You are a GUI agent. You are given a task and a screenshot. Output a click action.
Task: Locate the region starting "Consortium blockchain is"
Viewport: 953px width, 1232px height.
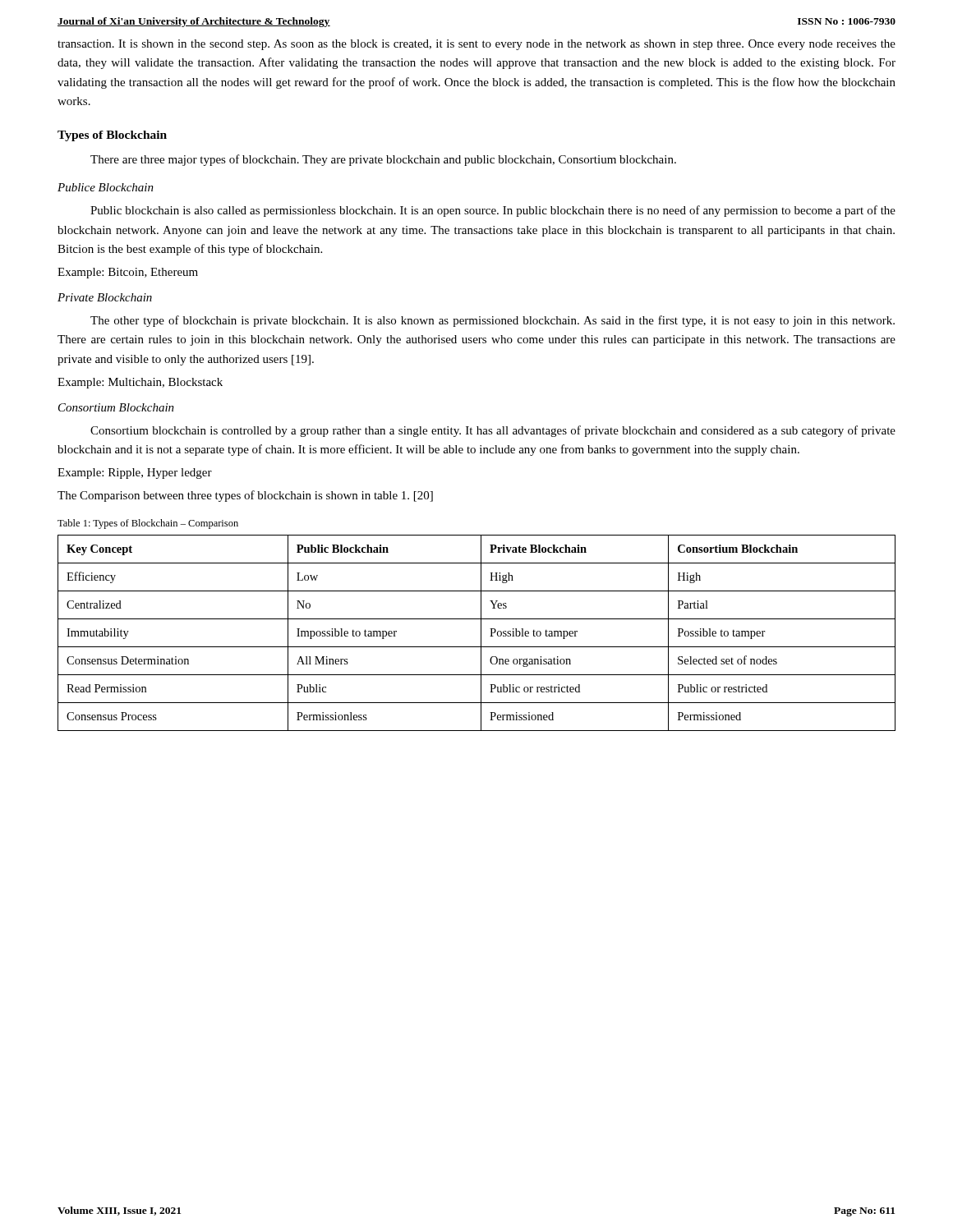click(476, 438)
